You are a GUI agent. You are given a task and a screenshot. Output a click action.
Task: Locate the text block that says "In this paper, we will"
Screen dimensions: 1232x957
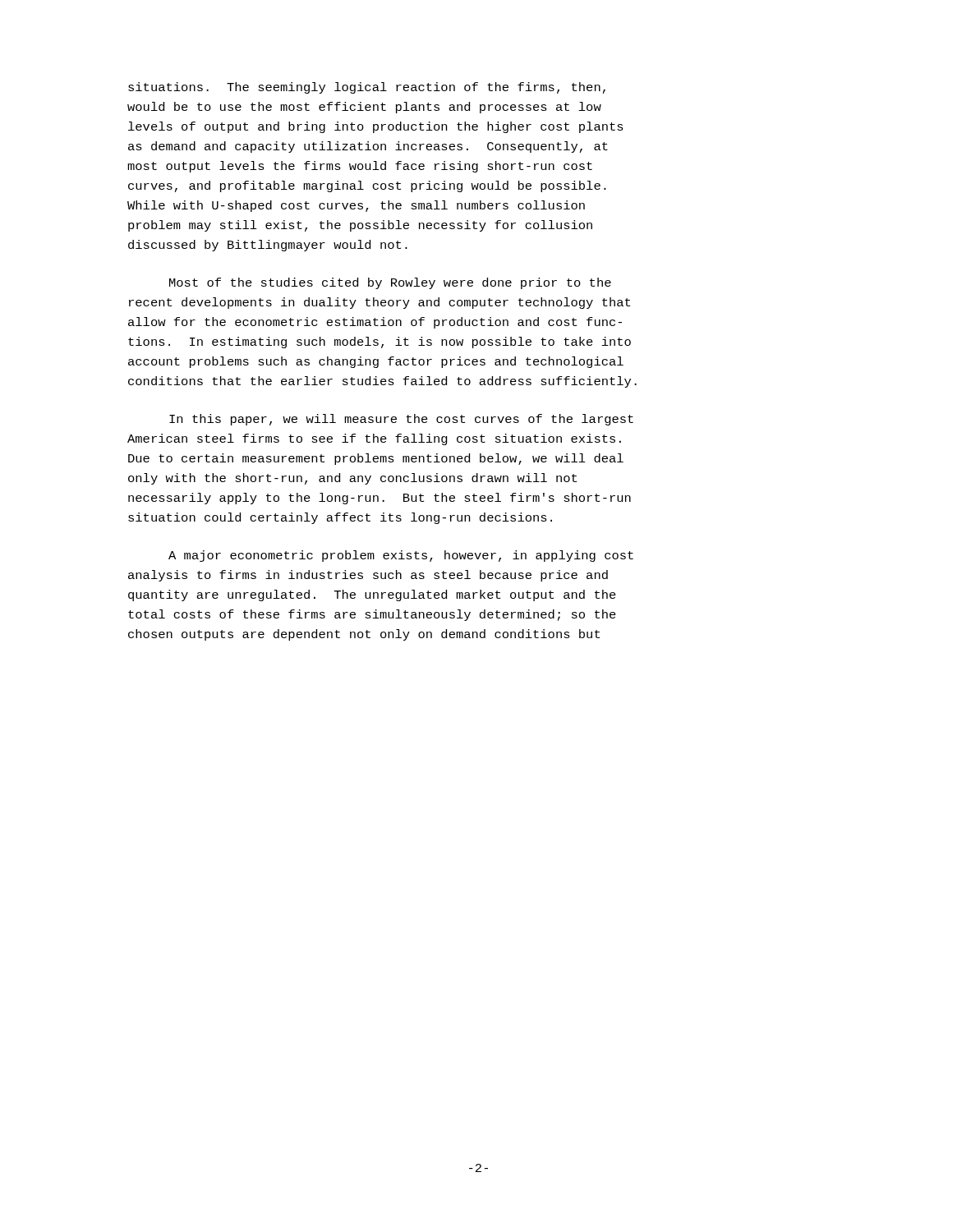(489, 469)
